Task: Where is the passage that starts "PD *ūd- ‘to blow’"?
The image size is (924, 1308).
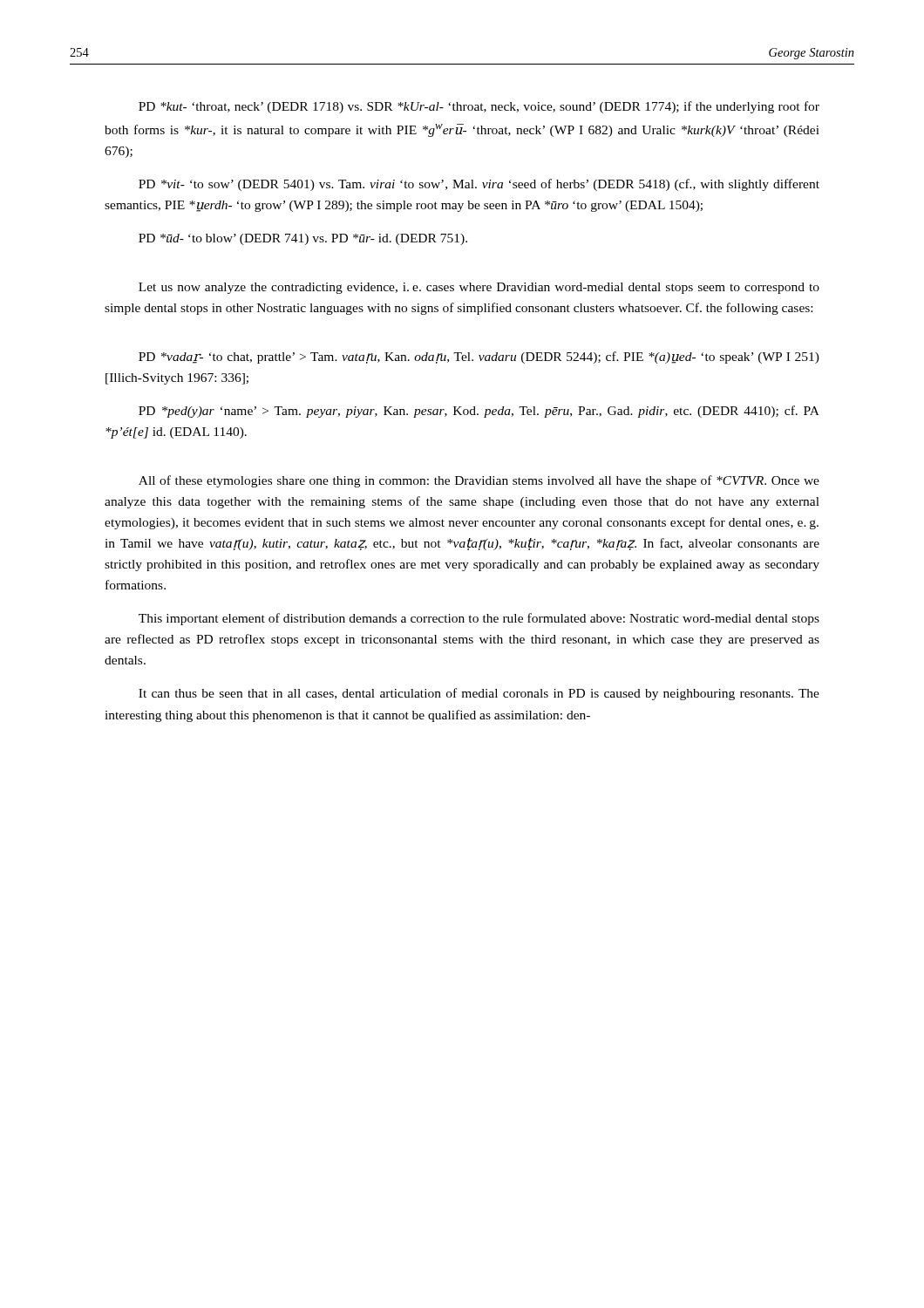Action: [x=462, y=238]
